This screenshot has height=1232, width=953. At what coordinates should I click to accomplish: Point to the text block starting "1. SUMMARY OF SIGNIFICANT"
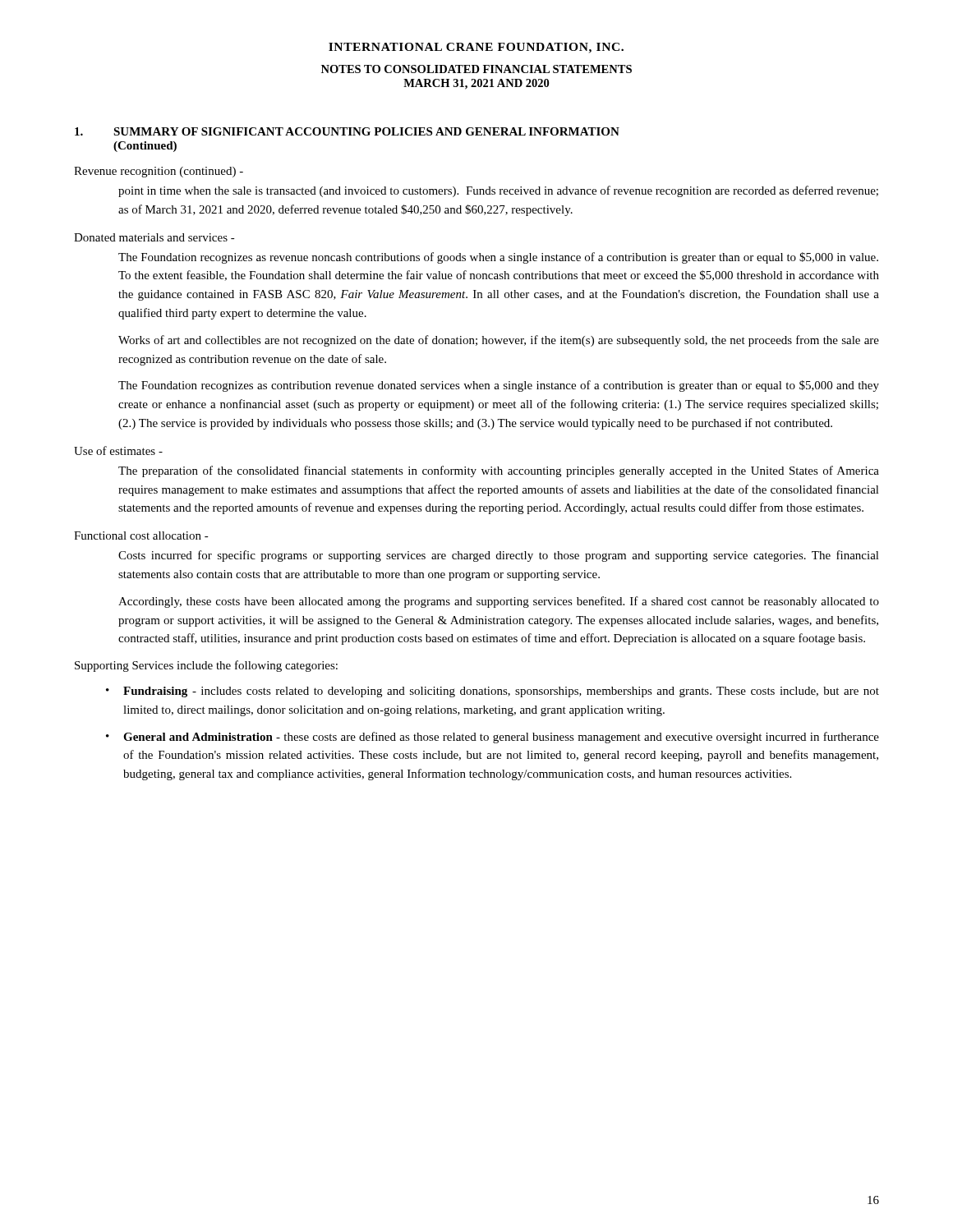tap(347, 139)
